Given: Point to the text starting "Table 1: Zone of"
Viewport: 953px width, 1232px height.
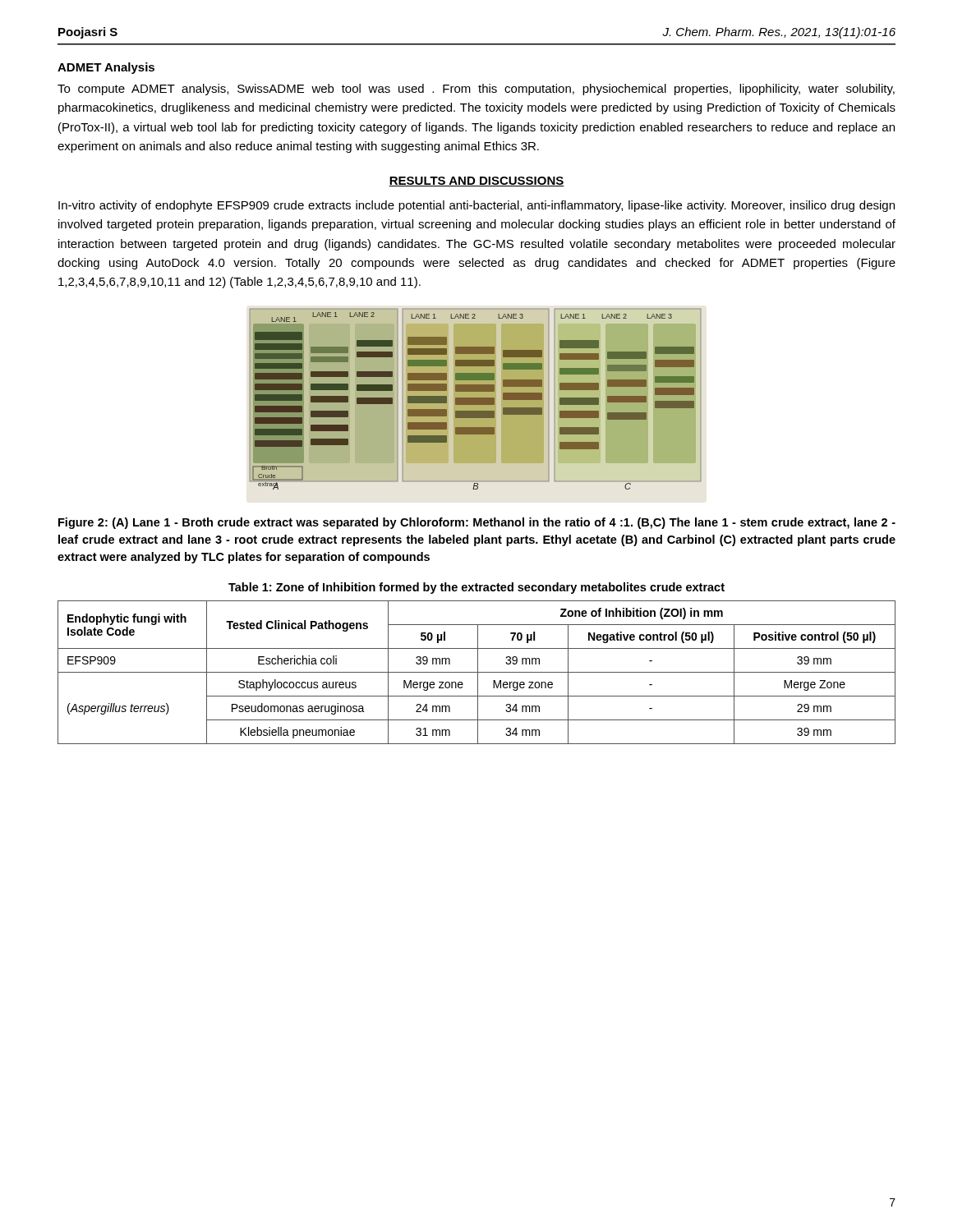Looking at the screenshot, I should [x=476, y=587].
